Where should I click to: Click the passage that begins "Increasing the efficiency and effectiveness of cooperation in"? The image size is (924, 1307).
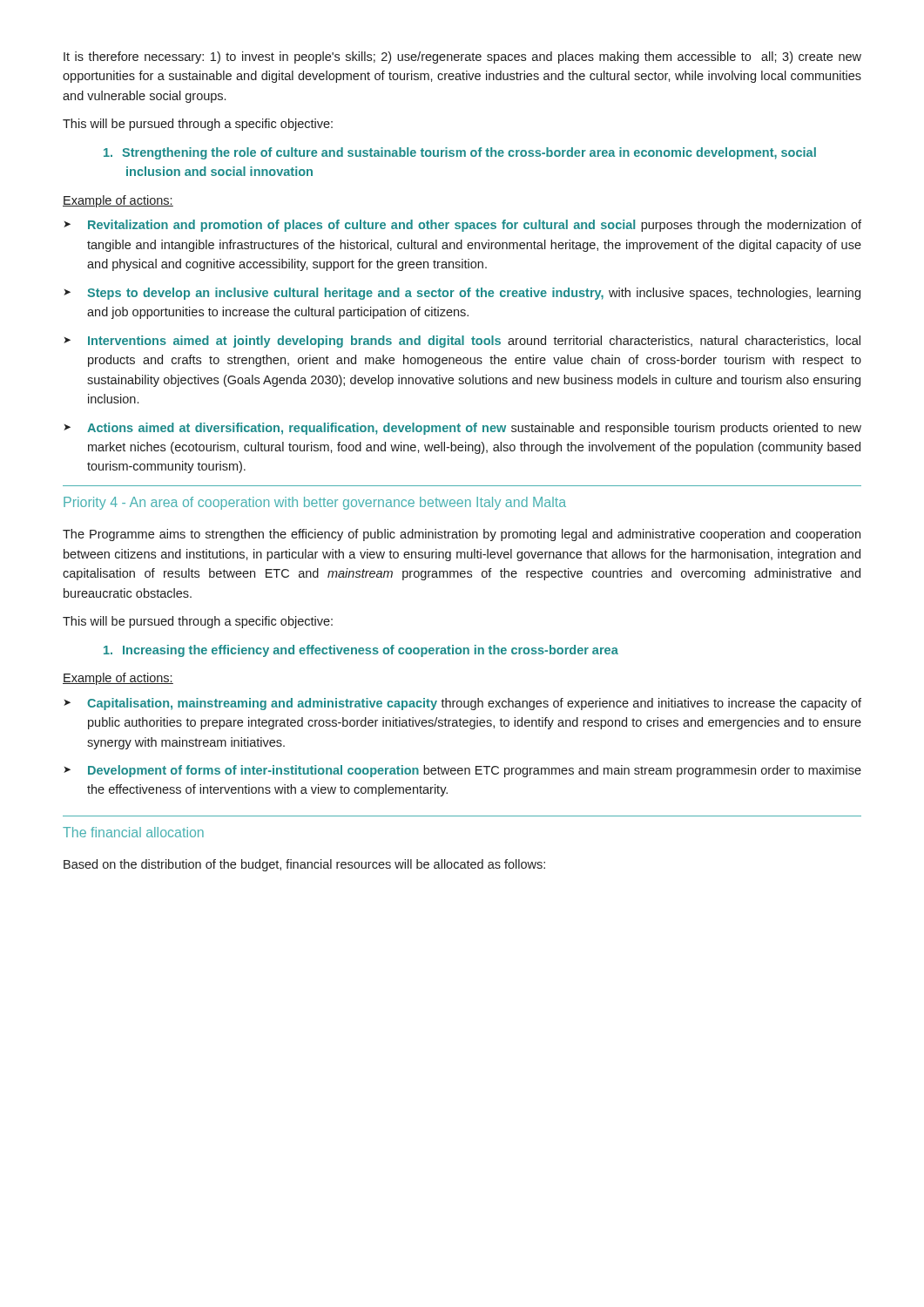click(360, 650)
